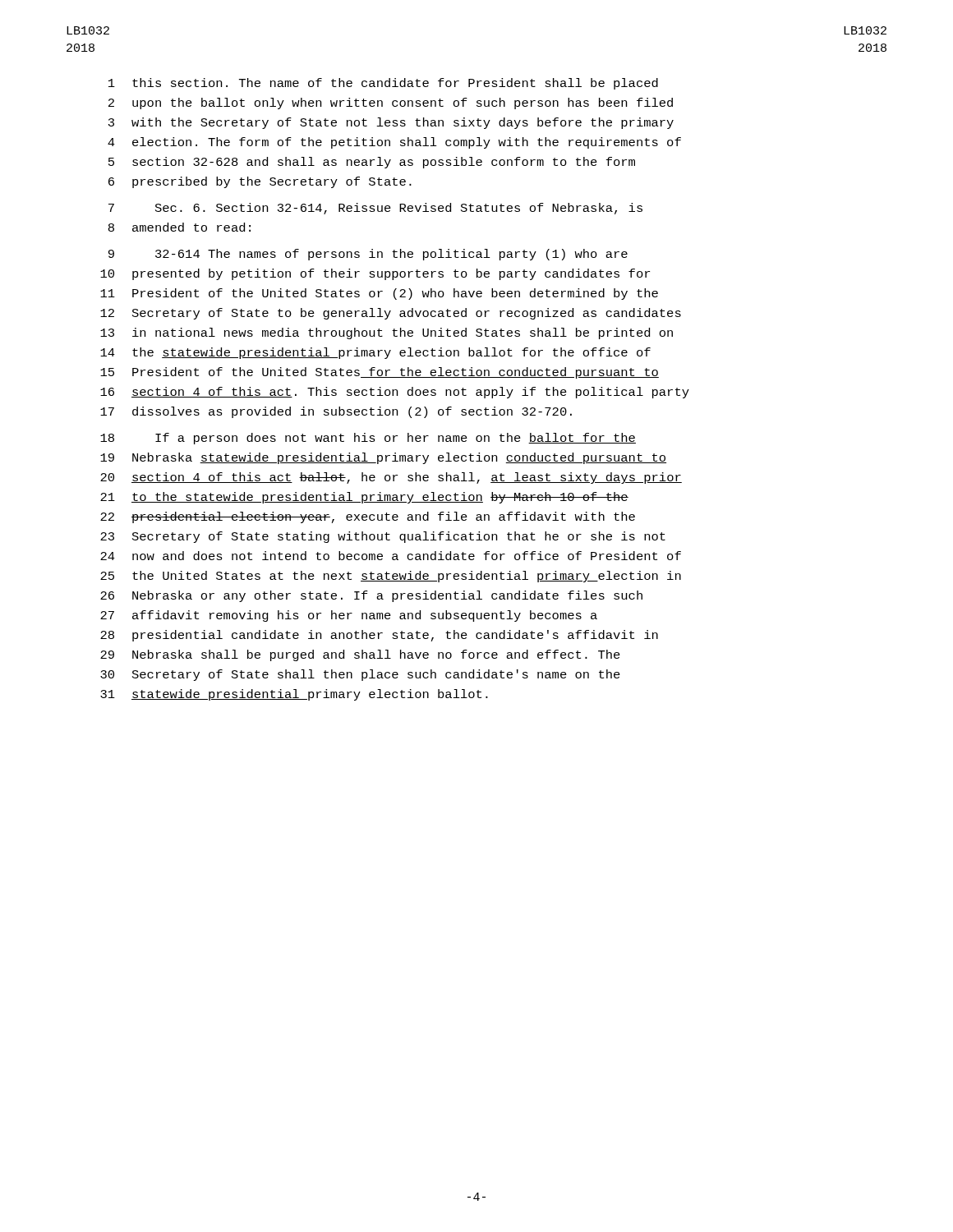
Task: Locate the element starting "1 this section. The name of the"
Action: [476, 389]
